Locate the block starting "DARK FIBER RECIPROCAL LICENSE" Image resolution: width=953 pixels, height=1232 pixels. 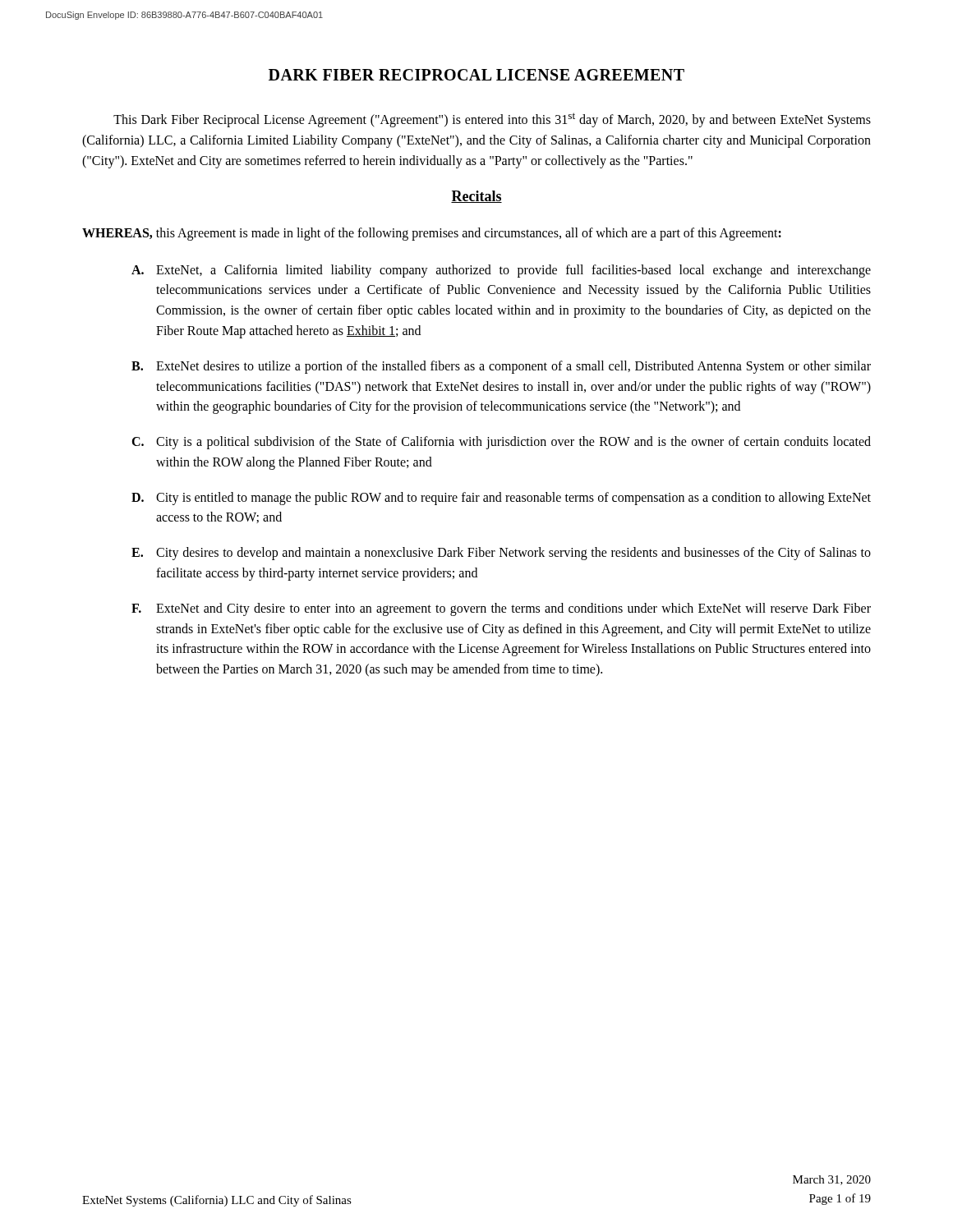click(x=476, y=75)
